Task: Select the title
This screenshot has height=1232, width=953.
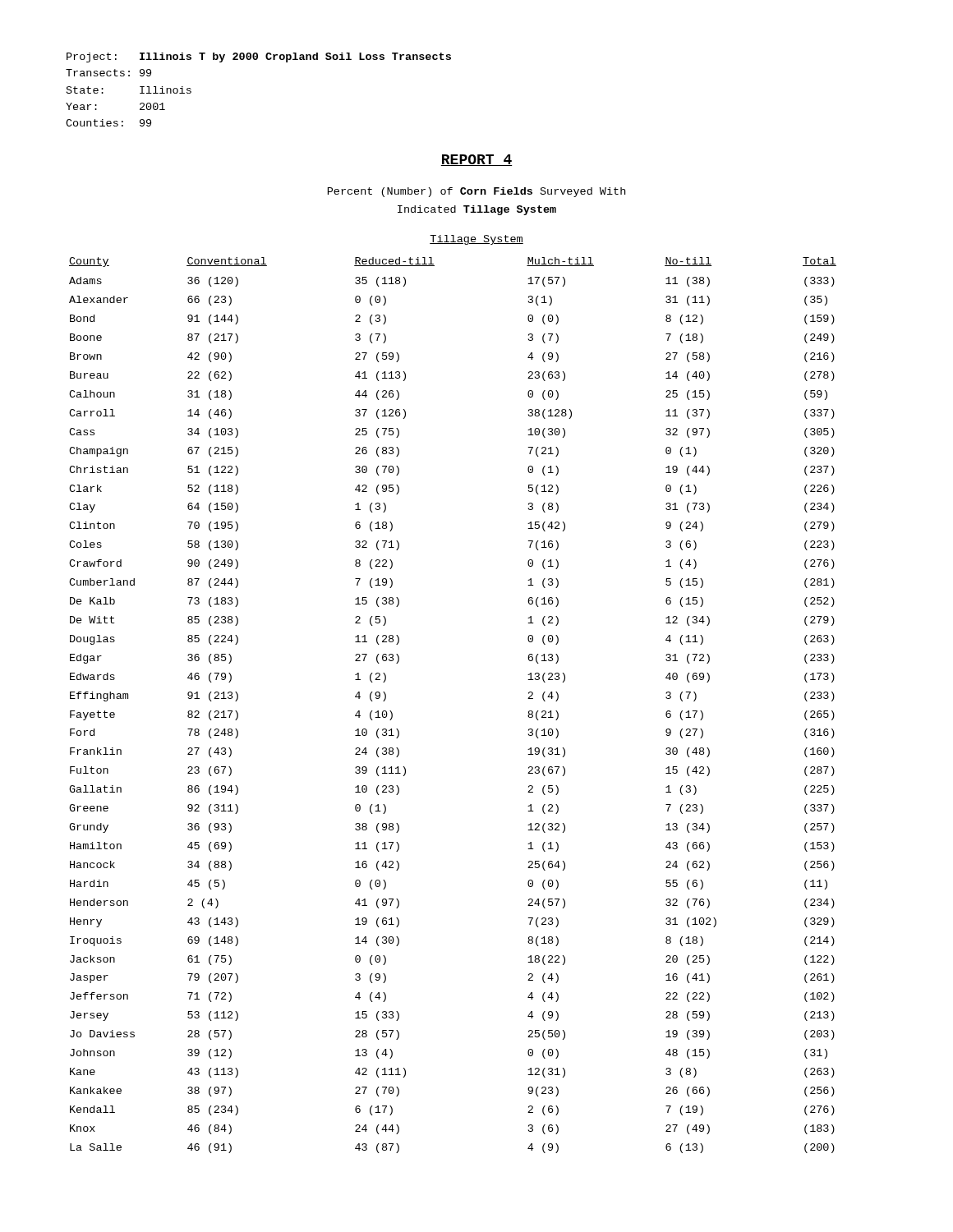Action: (x=476, y=160)
